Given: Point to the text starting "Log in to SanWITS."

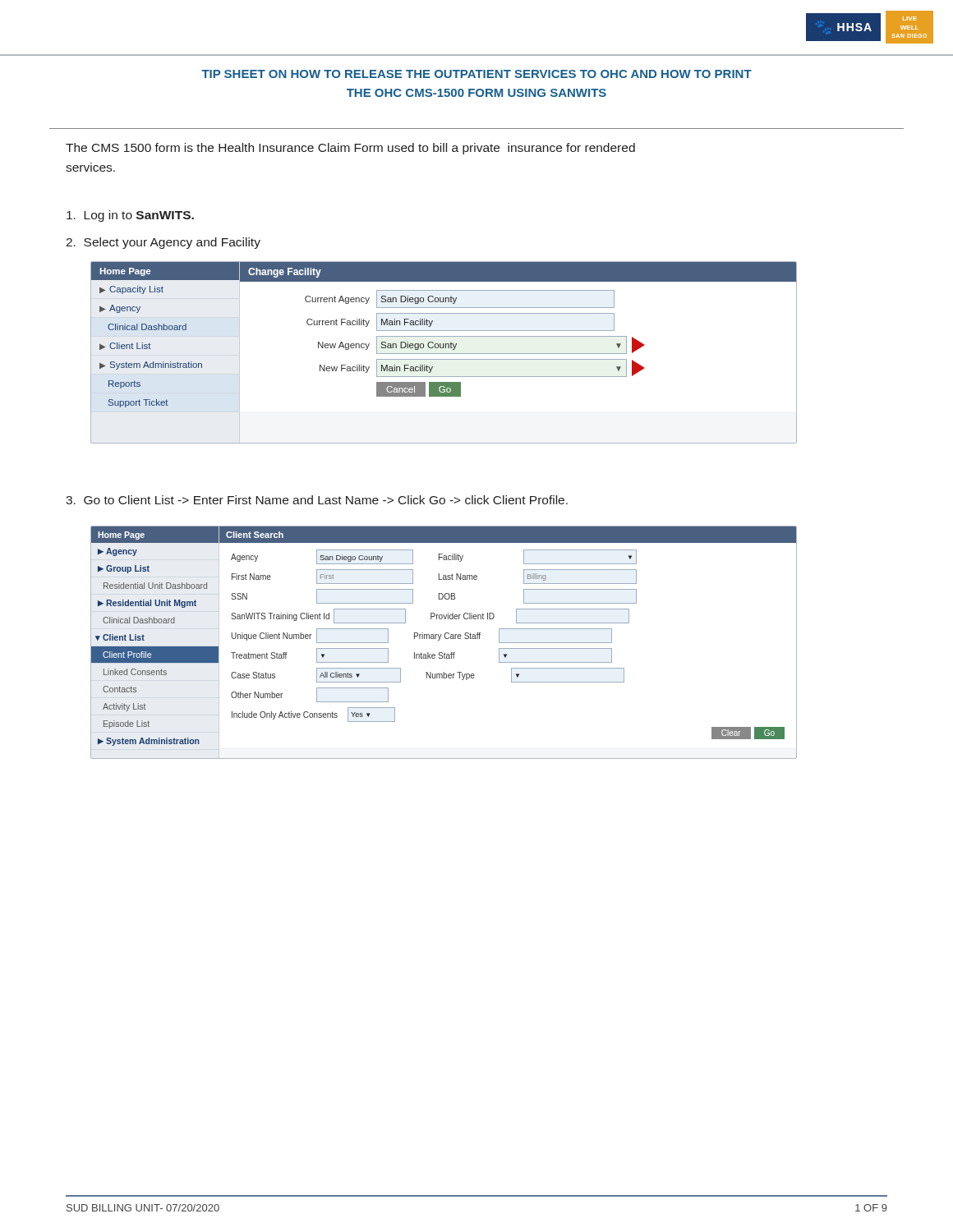Looking at the screenshot, I should pyautogui.click(x=130, y=215).
